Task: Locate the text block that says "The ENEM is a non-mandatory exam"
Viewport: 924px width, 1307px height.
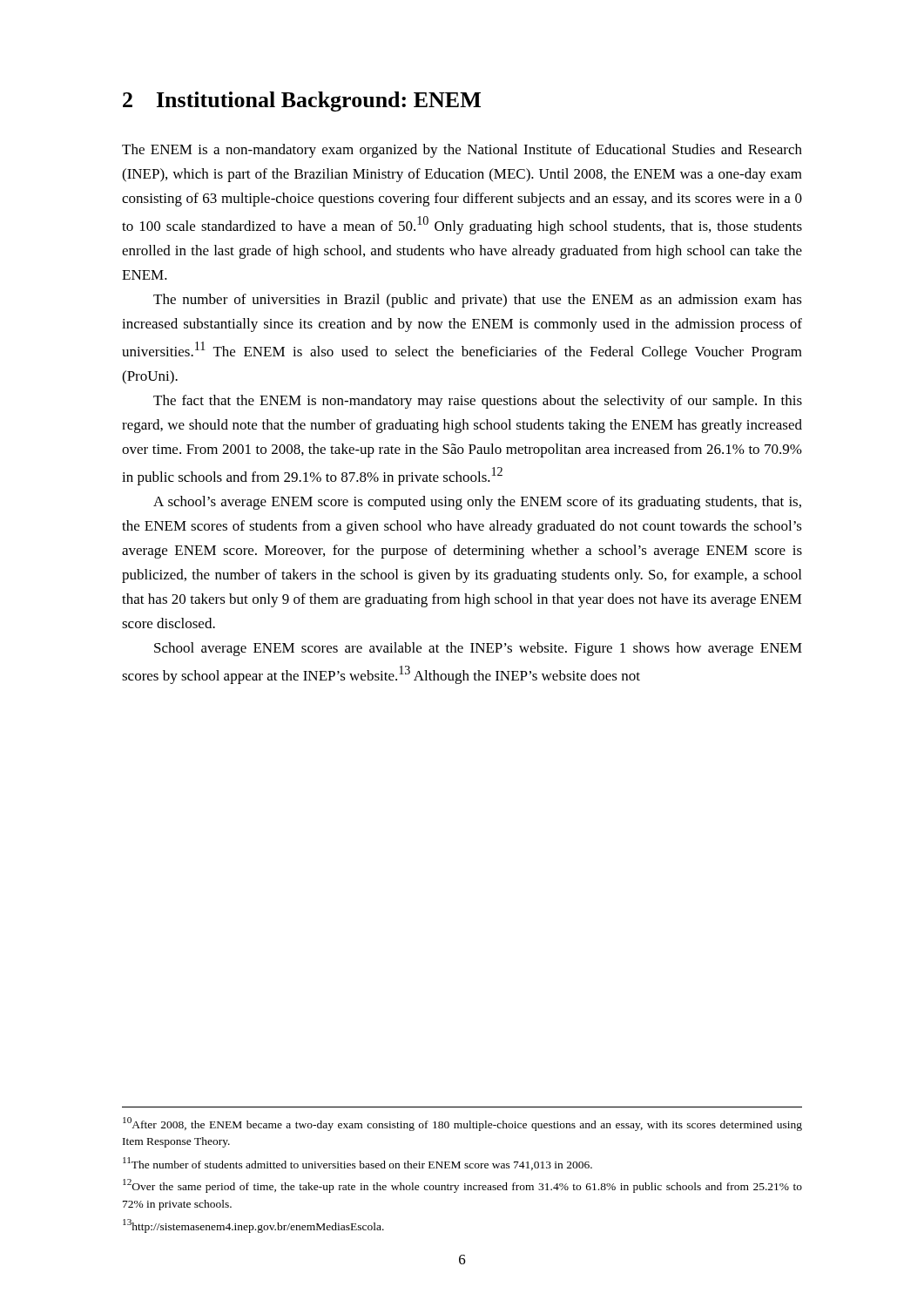Action: (462, 213)
